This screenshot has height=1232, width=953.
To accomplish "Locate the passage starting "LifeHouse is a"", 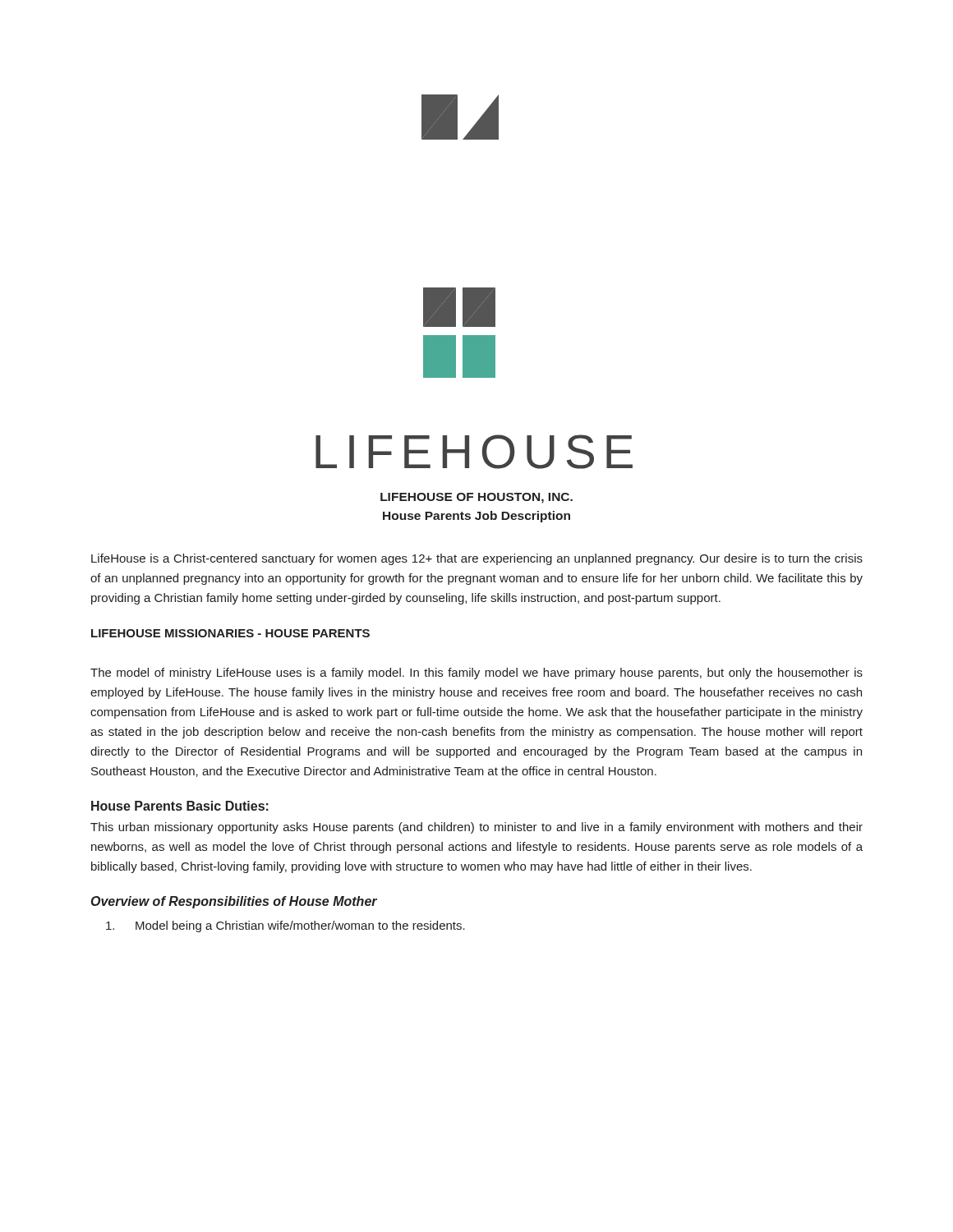I will (x=476, y=577).
